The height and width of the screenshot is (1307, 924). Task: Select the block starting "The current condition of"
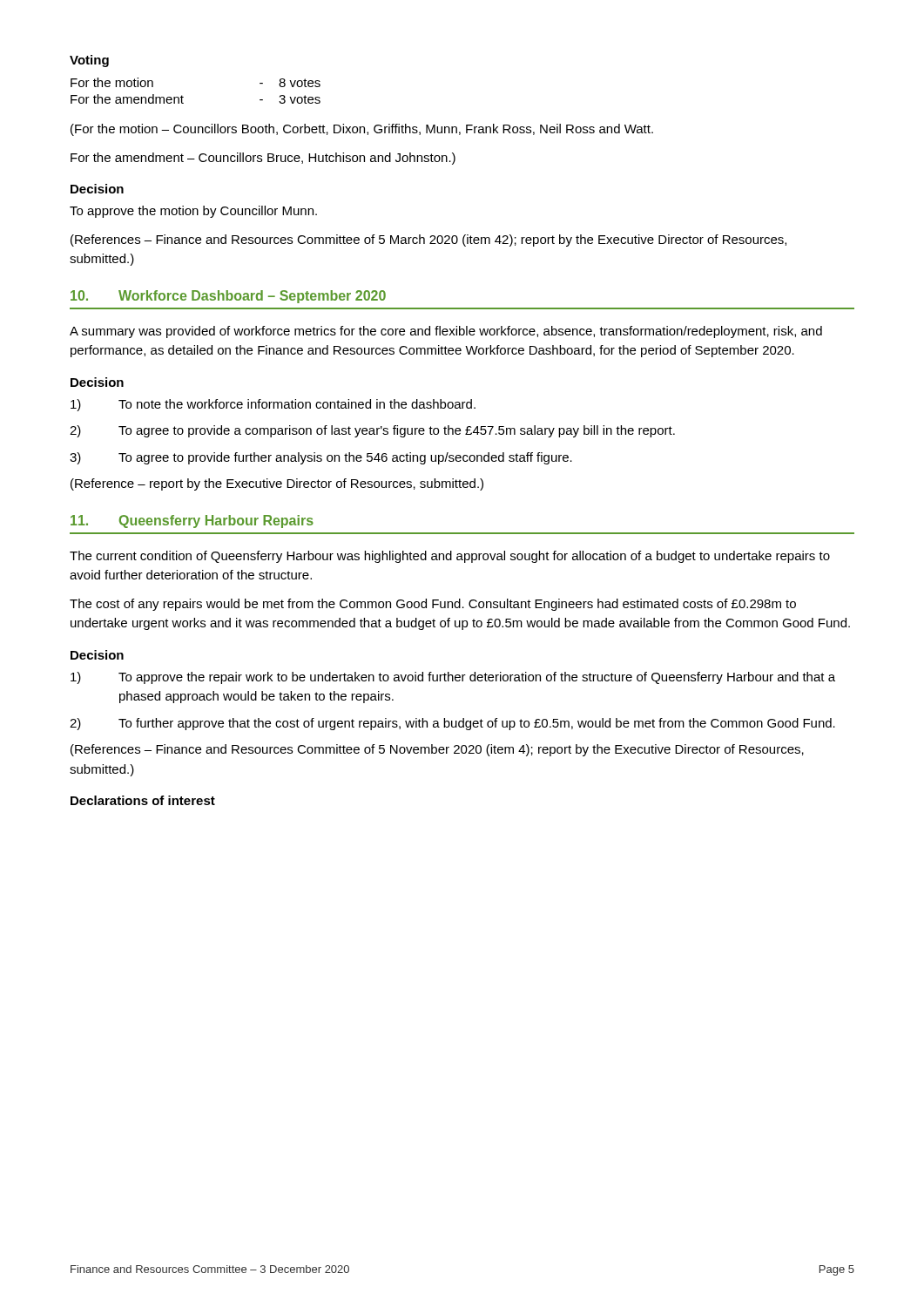(450, 565)
